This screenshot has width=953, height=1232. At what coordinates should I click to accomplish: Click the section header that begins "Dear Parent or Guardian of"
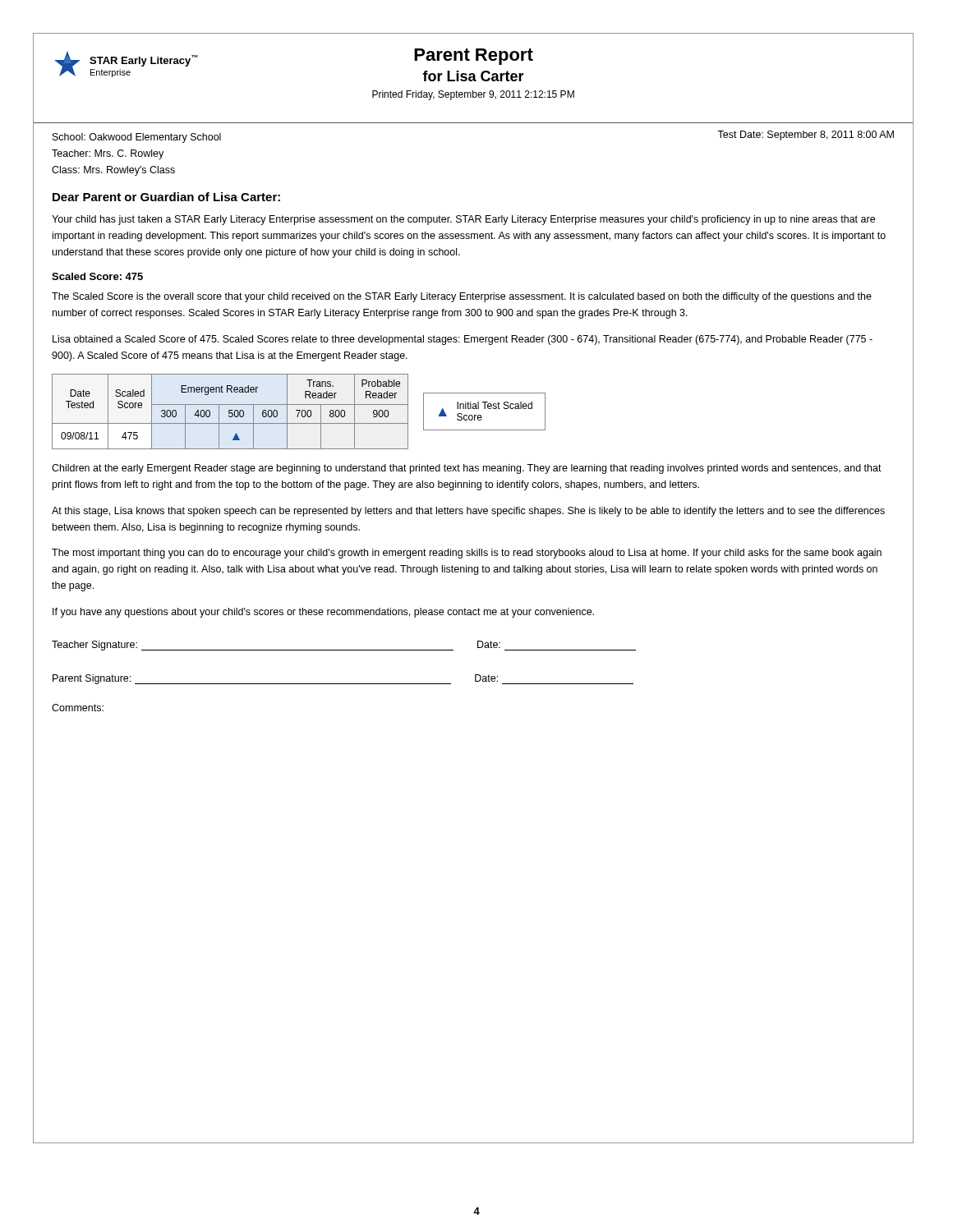[166, 197]
